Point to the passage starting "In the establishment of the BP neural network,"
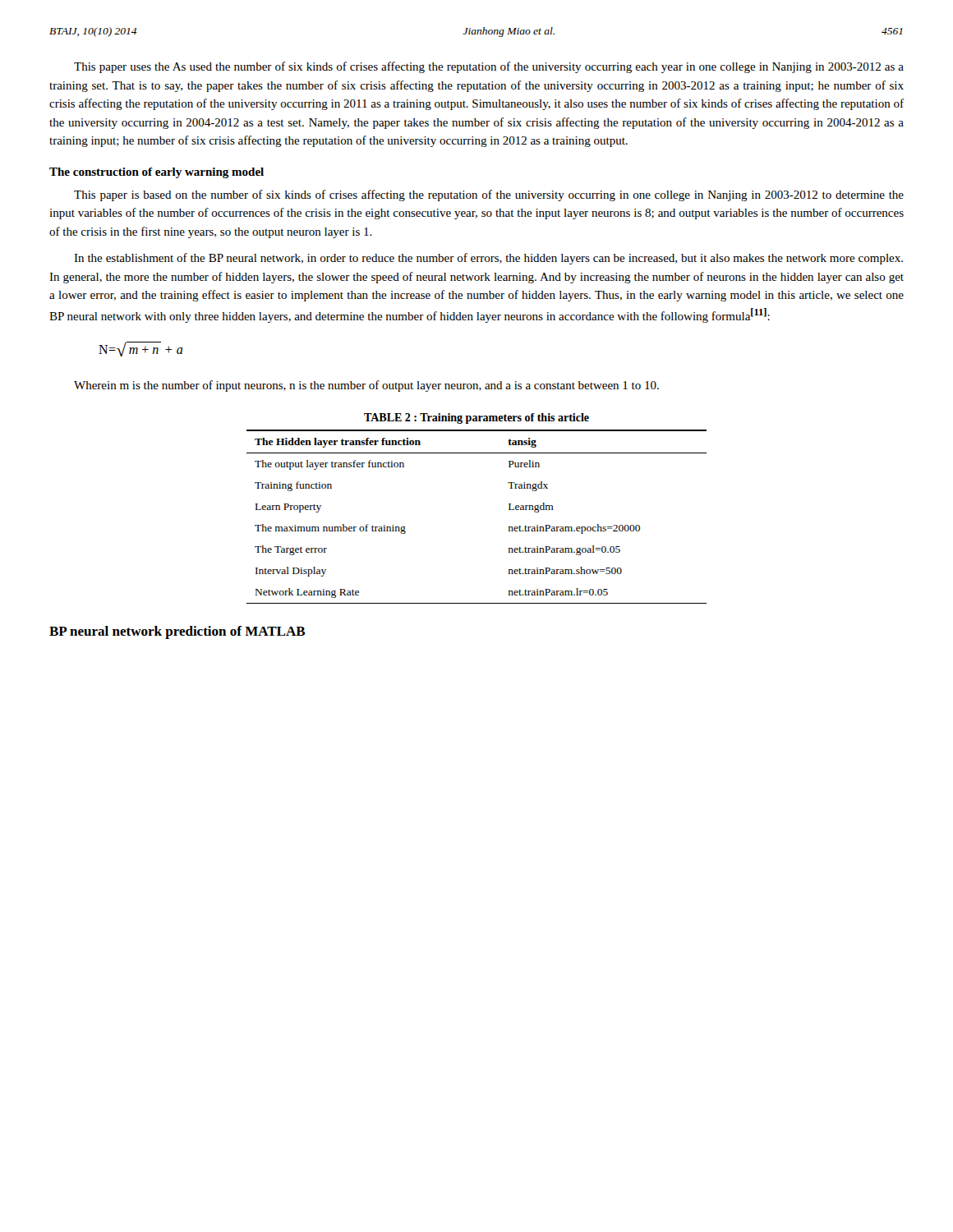The image size is (953, 1232). pyautogui.click(x=476, y=287)
